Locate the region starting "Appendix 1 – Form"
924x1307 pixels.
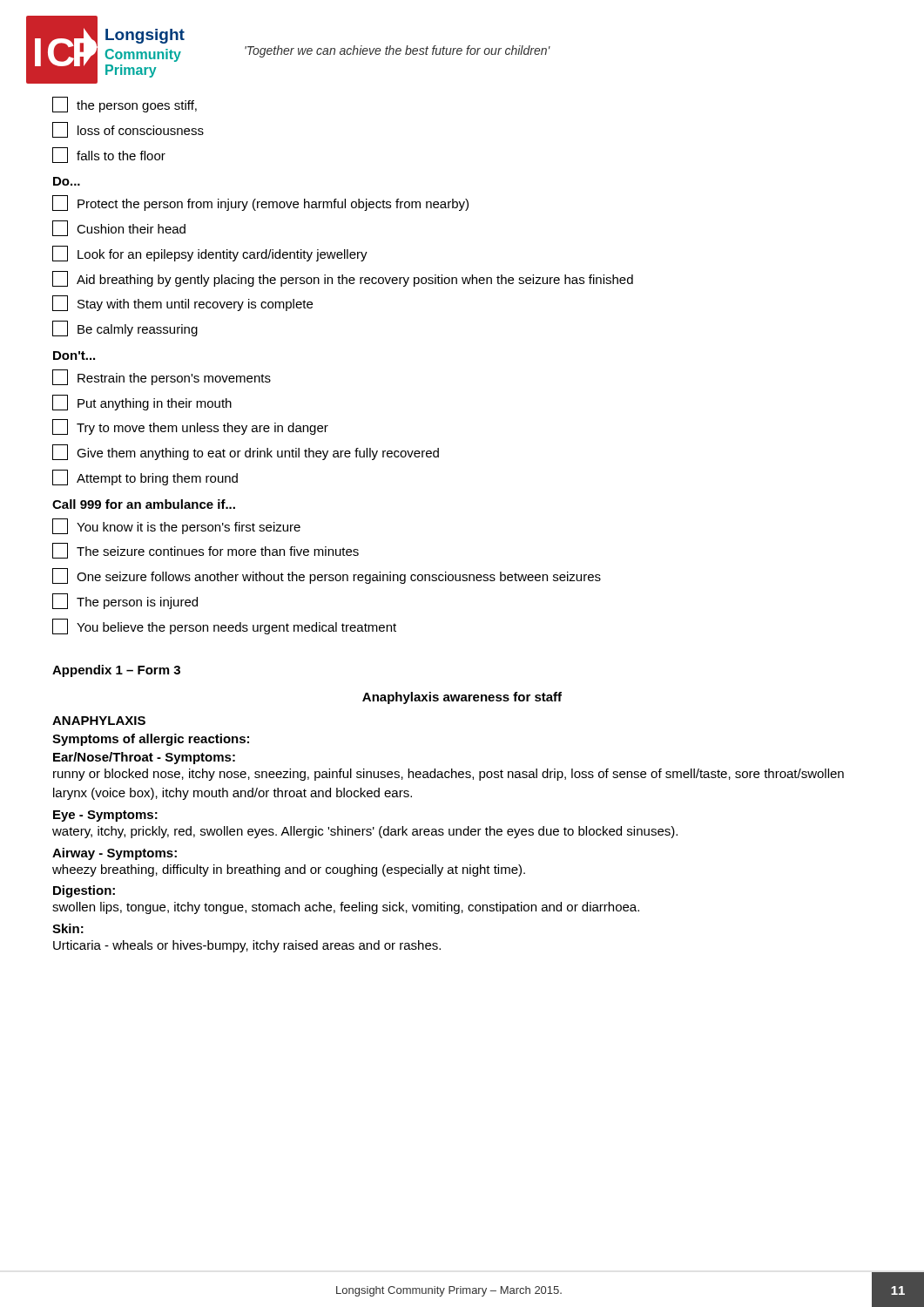tap(117, 670)
